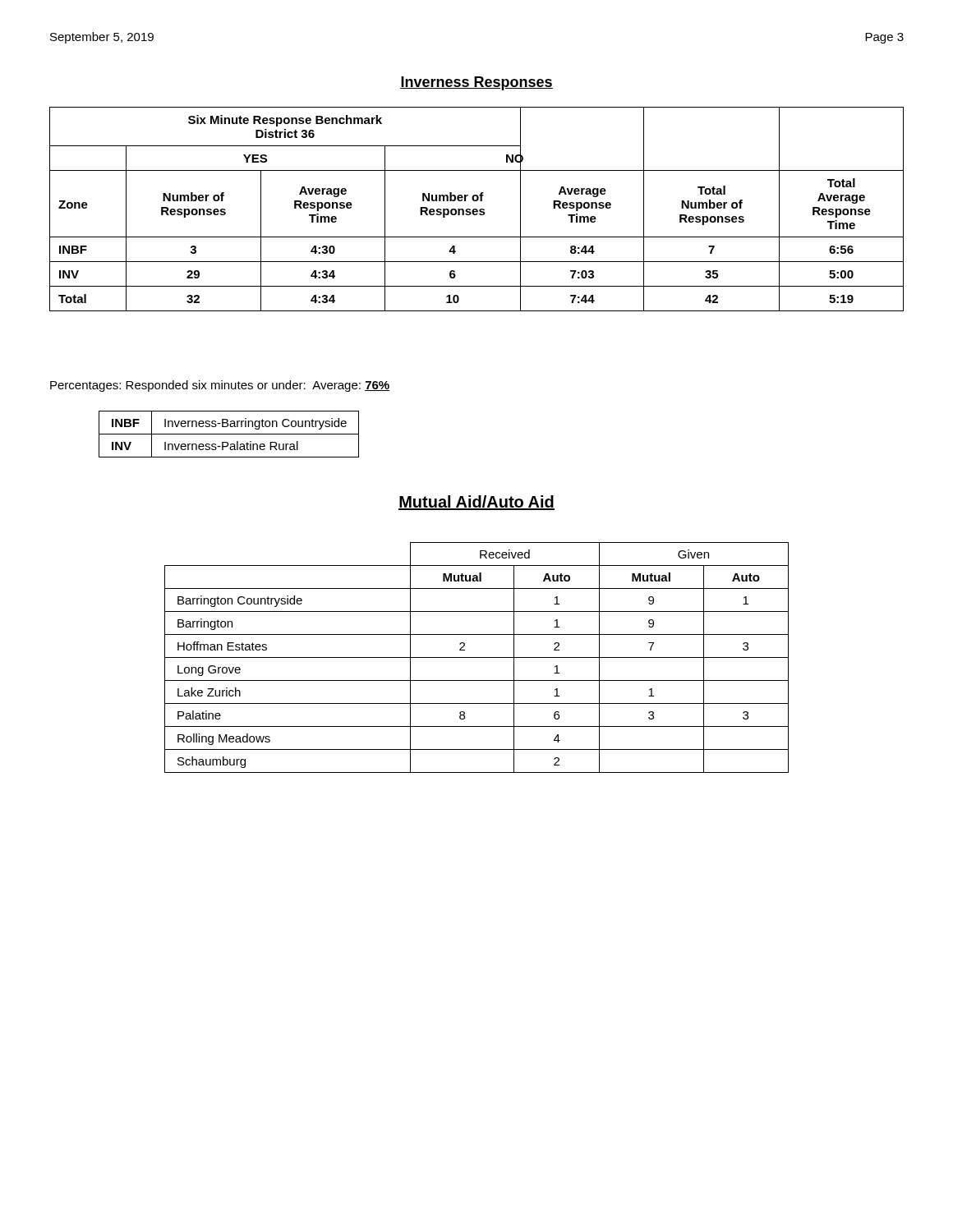953x1232 pixels.
Task: Click on the region starting "Percentages: Responded six minutes or under:"
Action: pyautogui.click(x=219, y=385)
